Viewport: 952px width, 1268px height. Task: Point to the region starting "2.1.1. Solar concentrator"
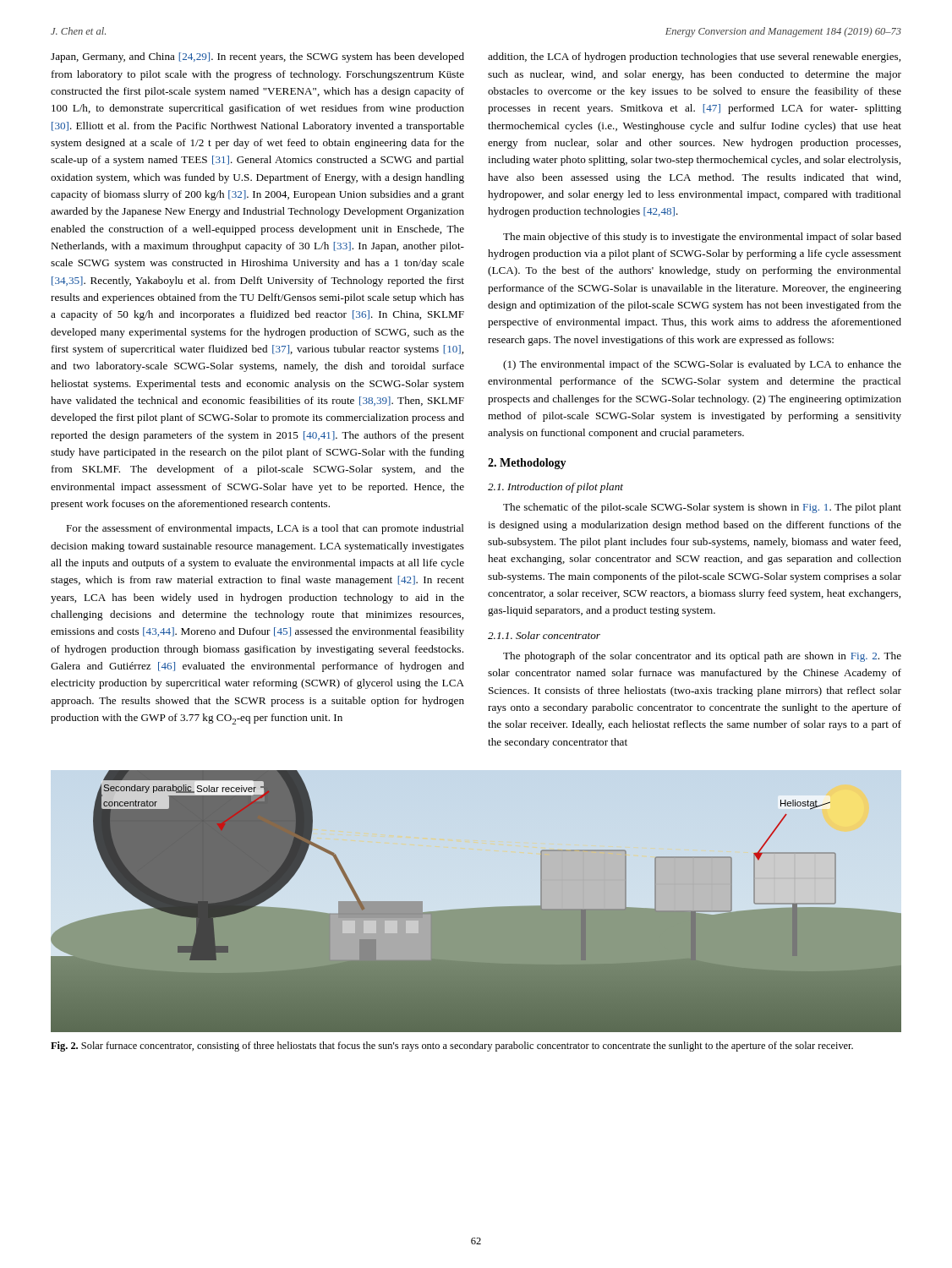(544, 635)
